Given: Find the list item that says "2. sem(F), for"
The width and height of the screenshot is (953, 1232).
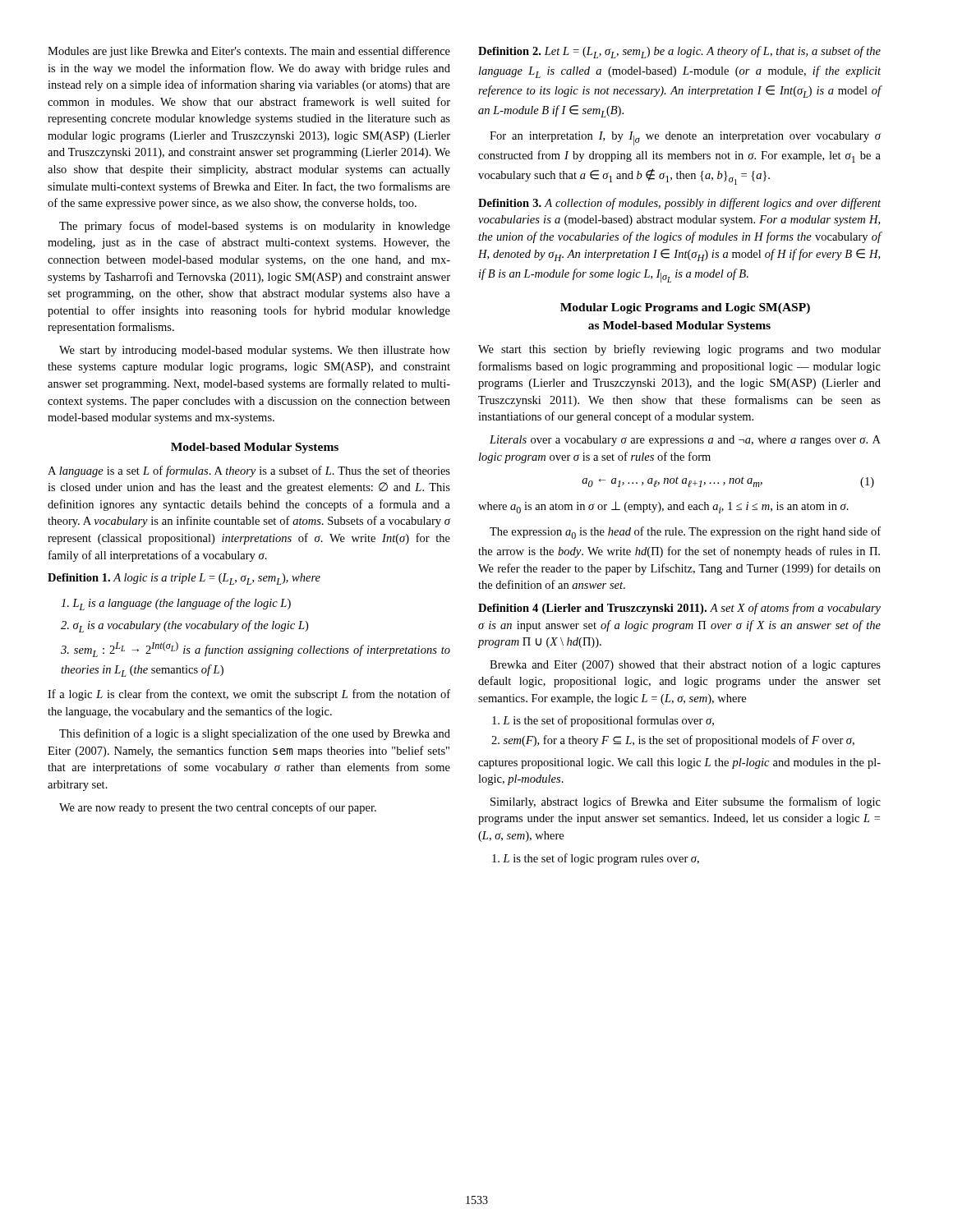Looking at the screenshot, I should click(679, 740).
